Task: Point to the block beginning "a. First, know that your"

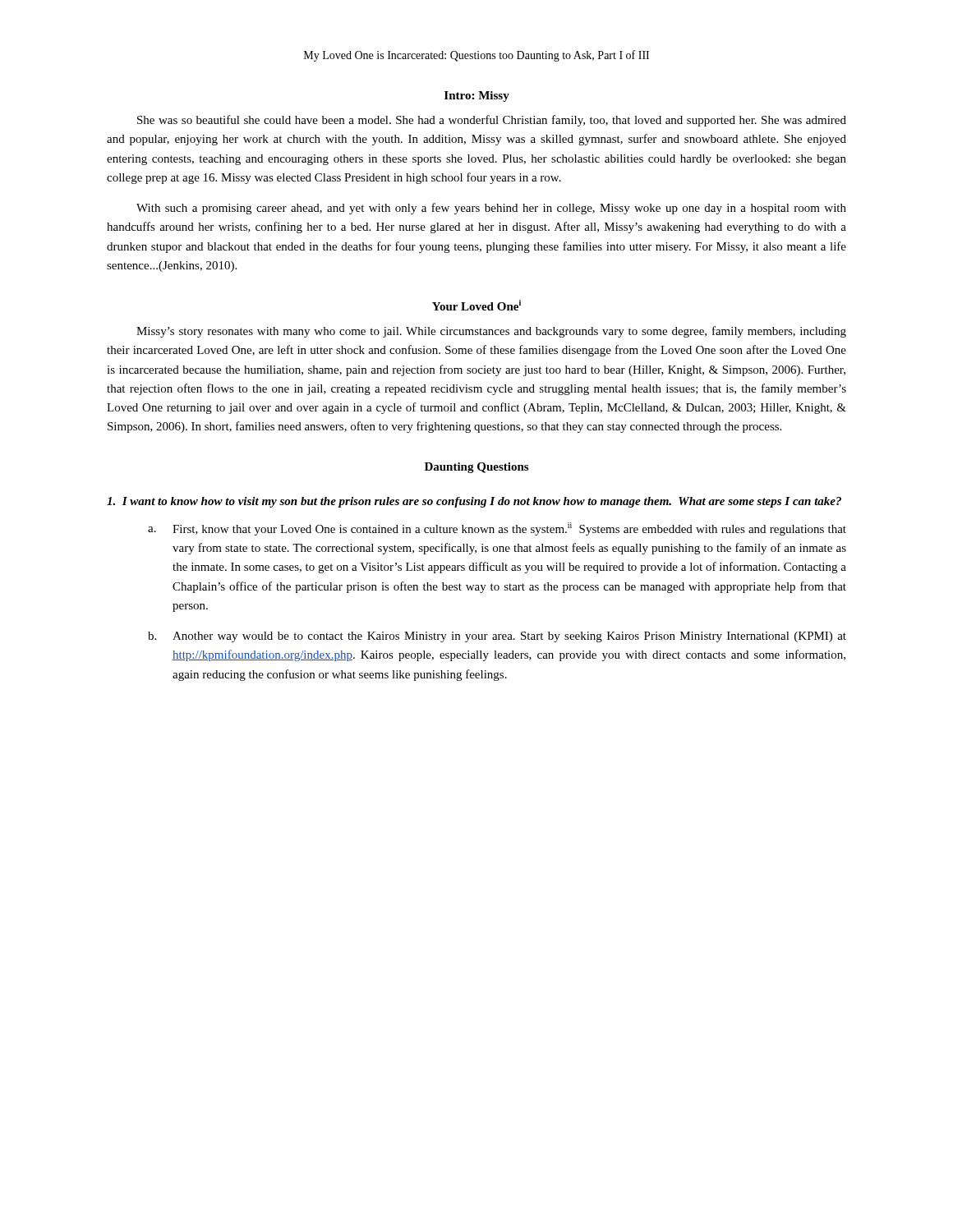Action: point(497,567)
